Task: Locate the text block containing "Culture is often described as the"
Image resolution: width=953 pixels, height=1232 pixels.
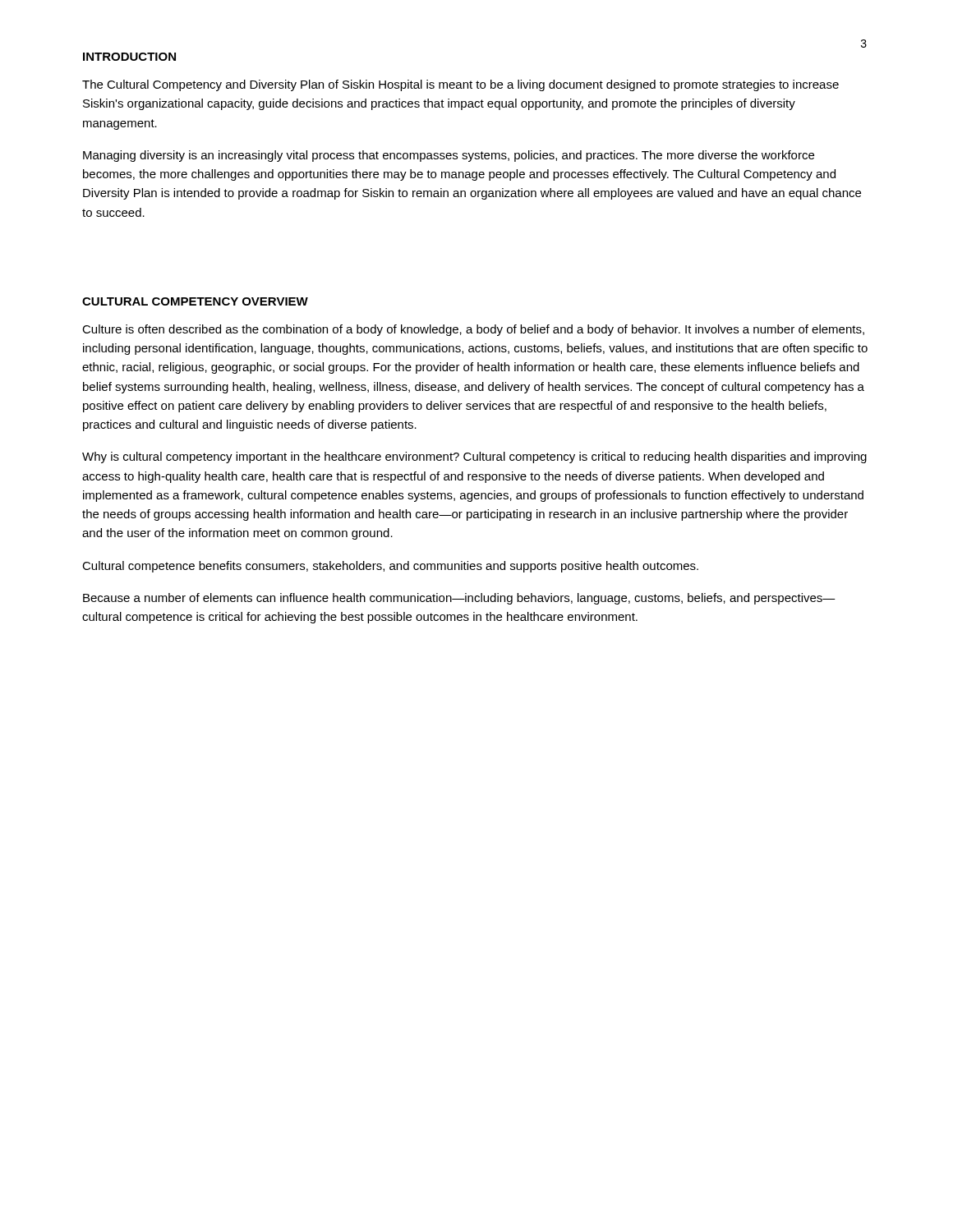Action: pyautogui.click(x=475, y=376)
